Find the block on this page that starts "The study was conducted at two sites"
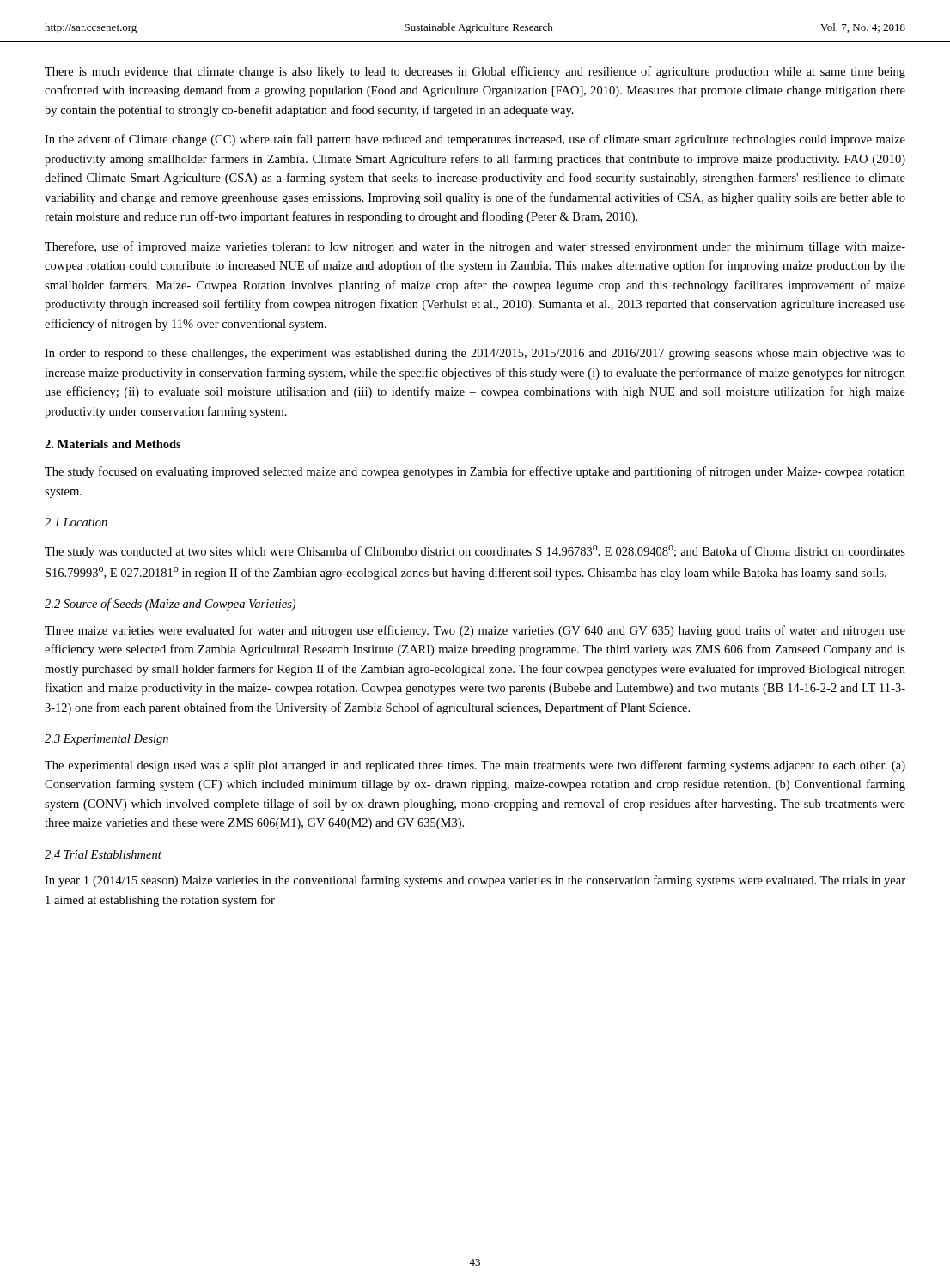950x1288 pixels. pyautogui.click(x=475, y=560)
